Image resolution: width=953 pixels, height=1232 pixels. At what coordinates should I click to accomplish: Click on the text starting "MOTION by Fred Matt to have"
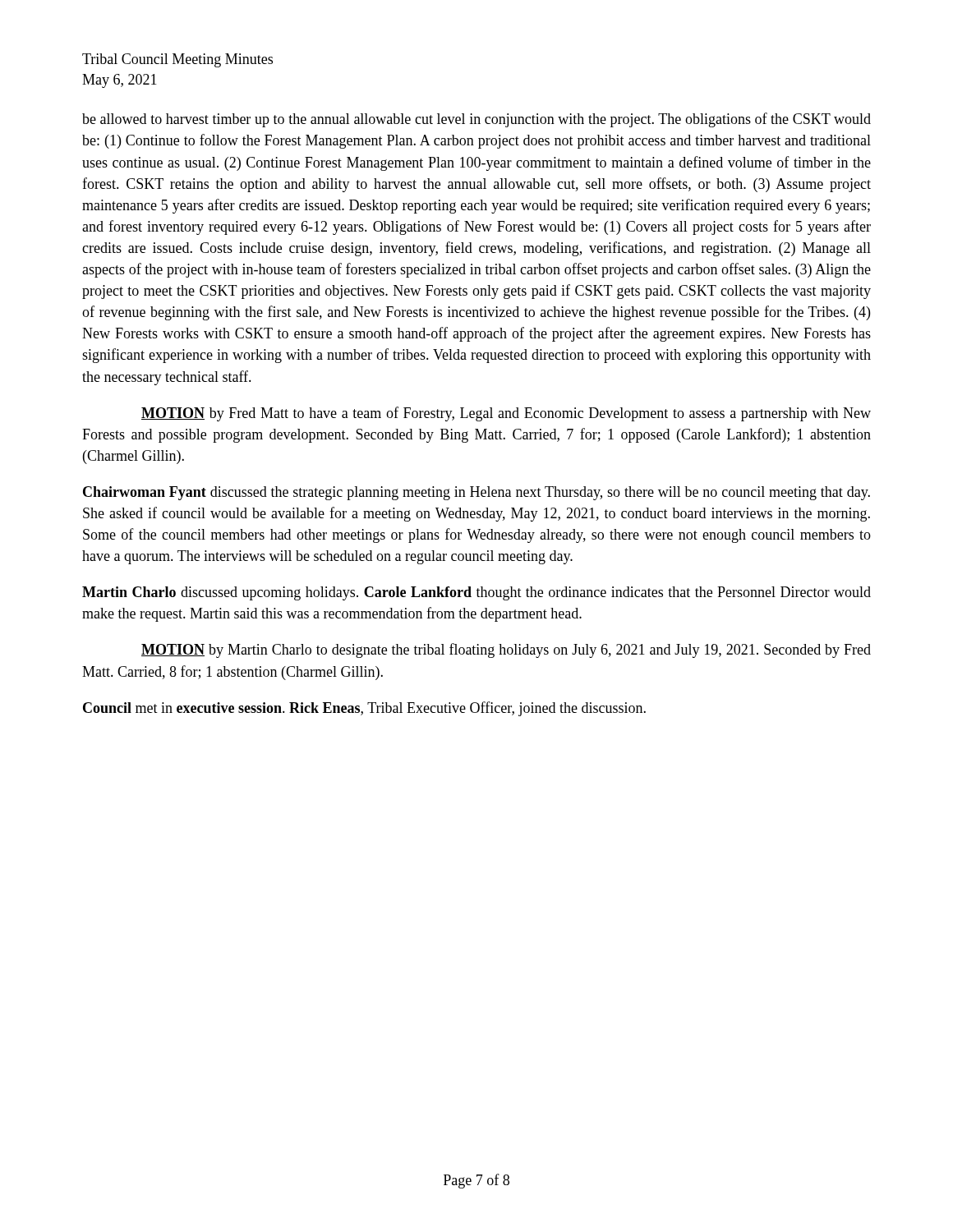(476, 434)
